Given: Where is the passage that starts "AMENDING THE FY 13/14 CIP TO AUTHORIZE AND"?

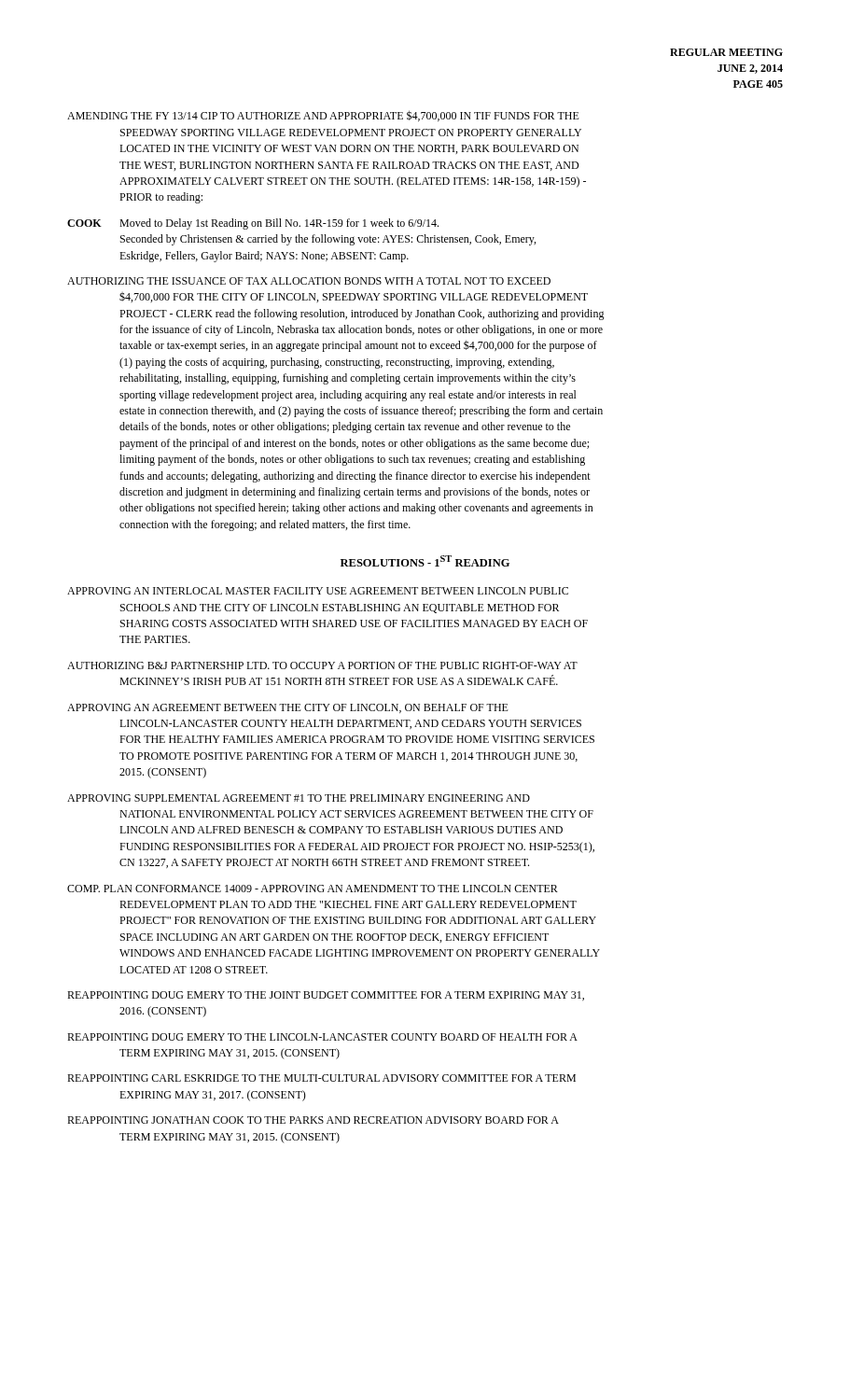Looking at the screenshot, I should [x=425, y=157].
